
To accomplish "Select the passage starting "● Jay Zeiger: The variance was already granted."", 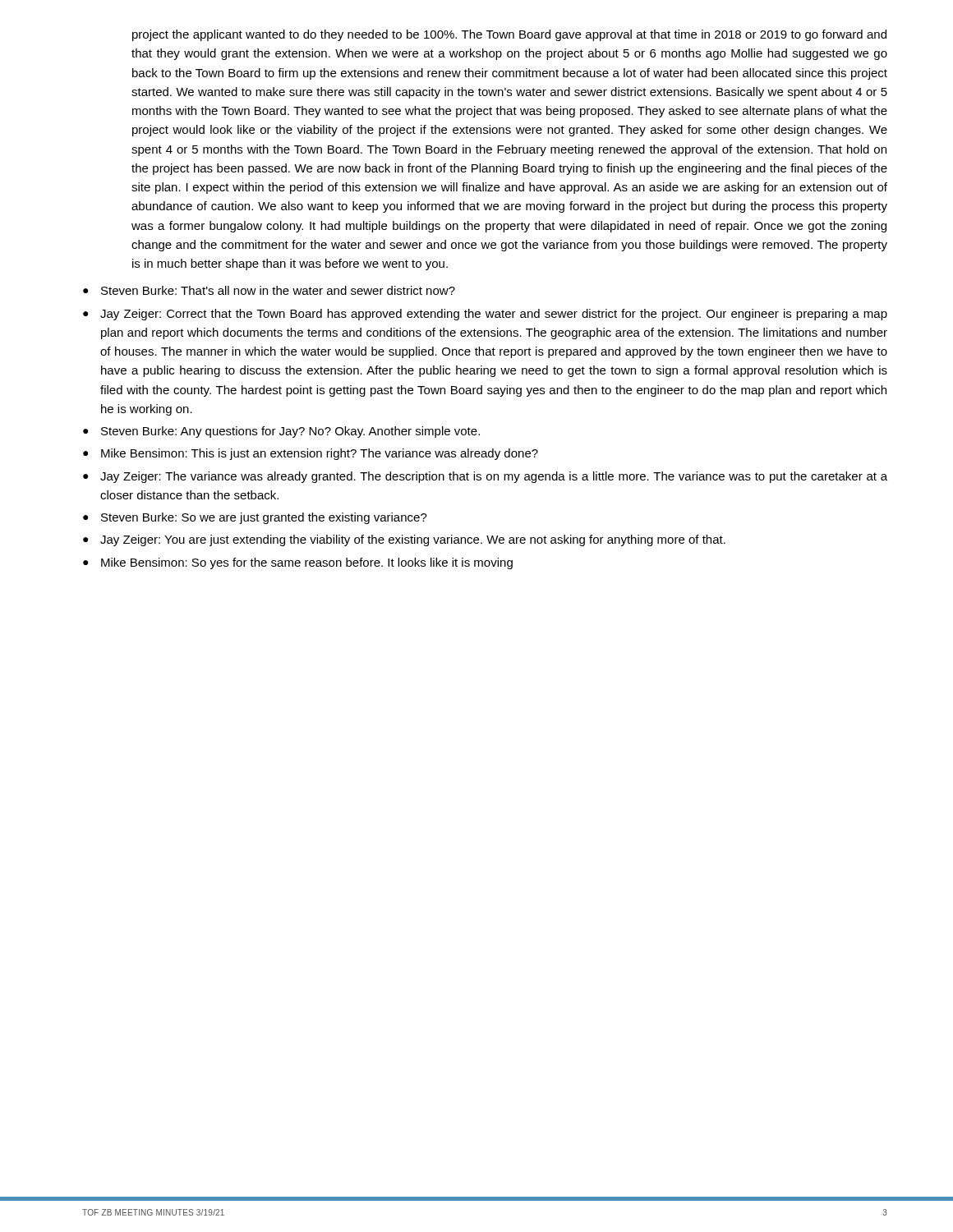I will point(485,485).
